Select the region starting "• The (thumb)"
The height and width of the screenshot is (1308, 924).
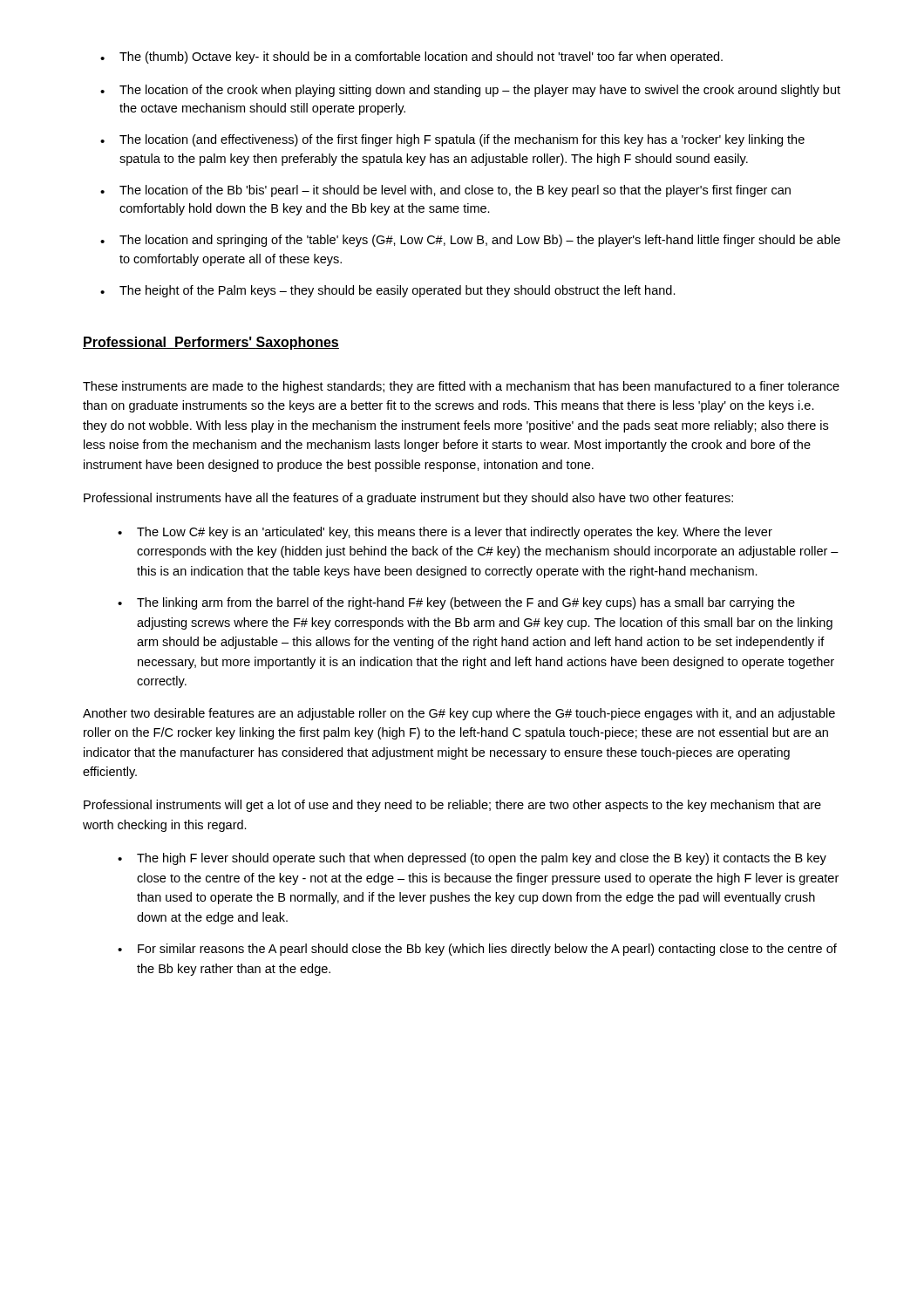point(471,58)
